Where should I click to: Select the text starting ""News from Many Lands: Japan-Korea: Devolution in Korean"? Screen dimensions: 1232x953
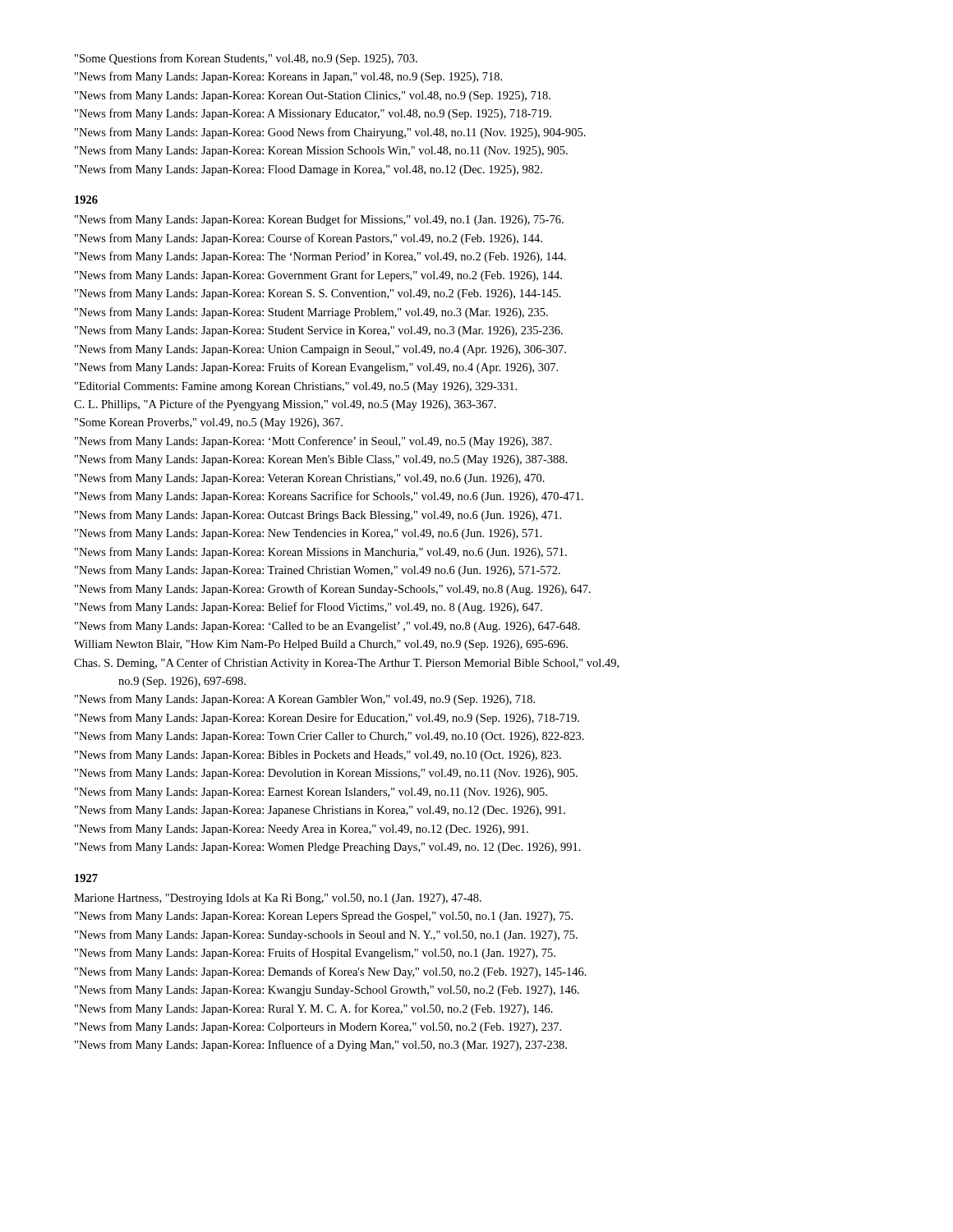(x=476, y=773)
